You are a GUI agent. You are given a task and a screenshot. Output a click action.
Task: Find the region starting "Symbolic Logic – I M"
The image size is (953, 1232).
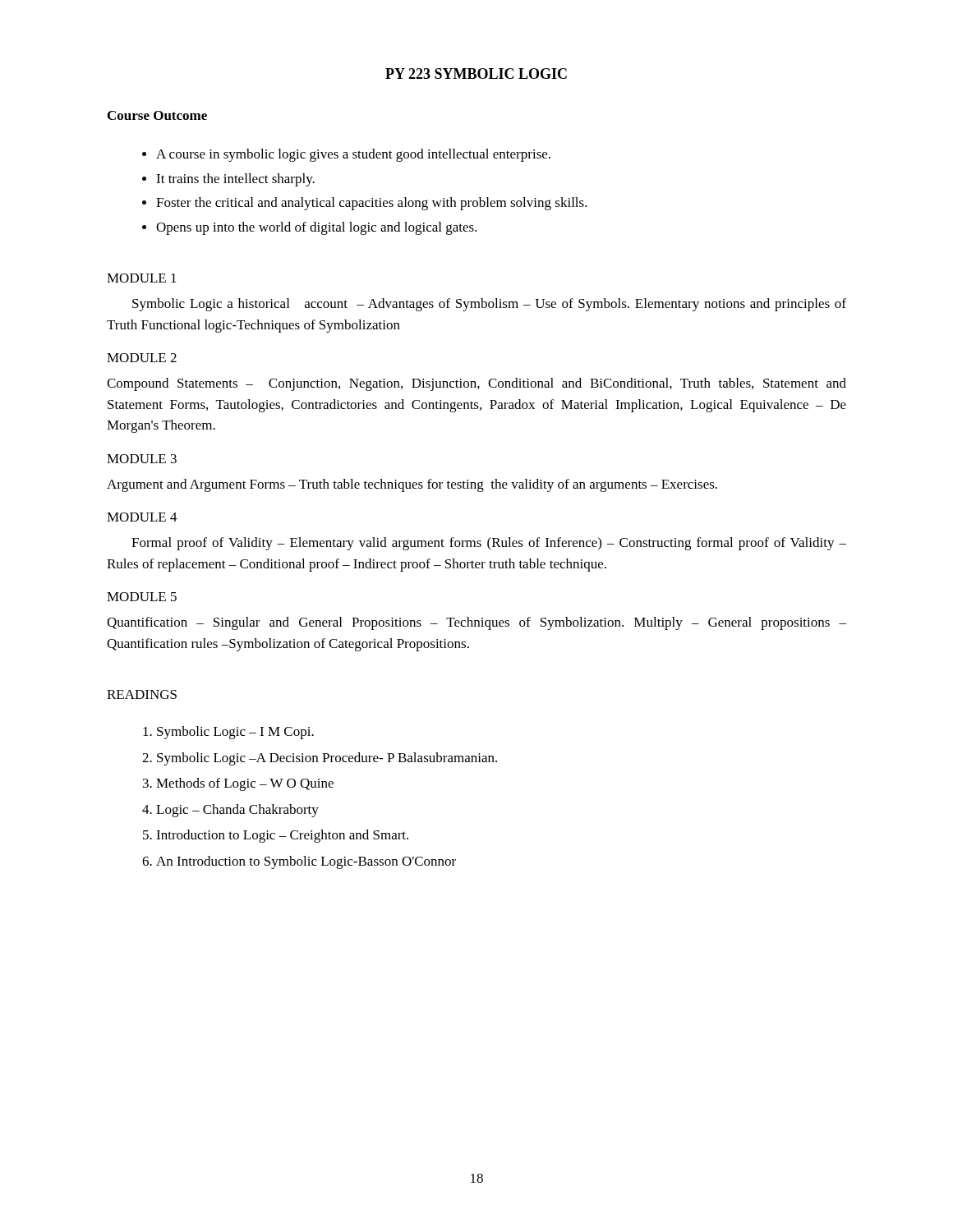tap(235, 731)
